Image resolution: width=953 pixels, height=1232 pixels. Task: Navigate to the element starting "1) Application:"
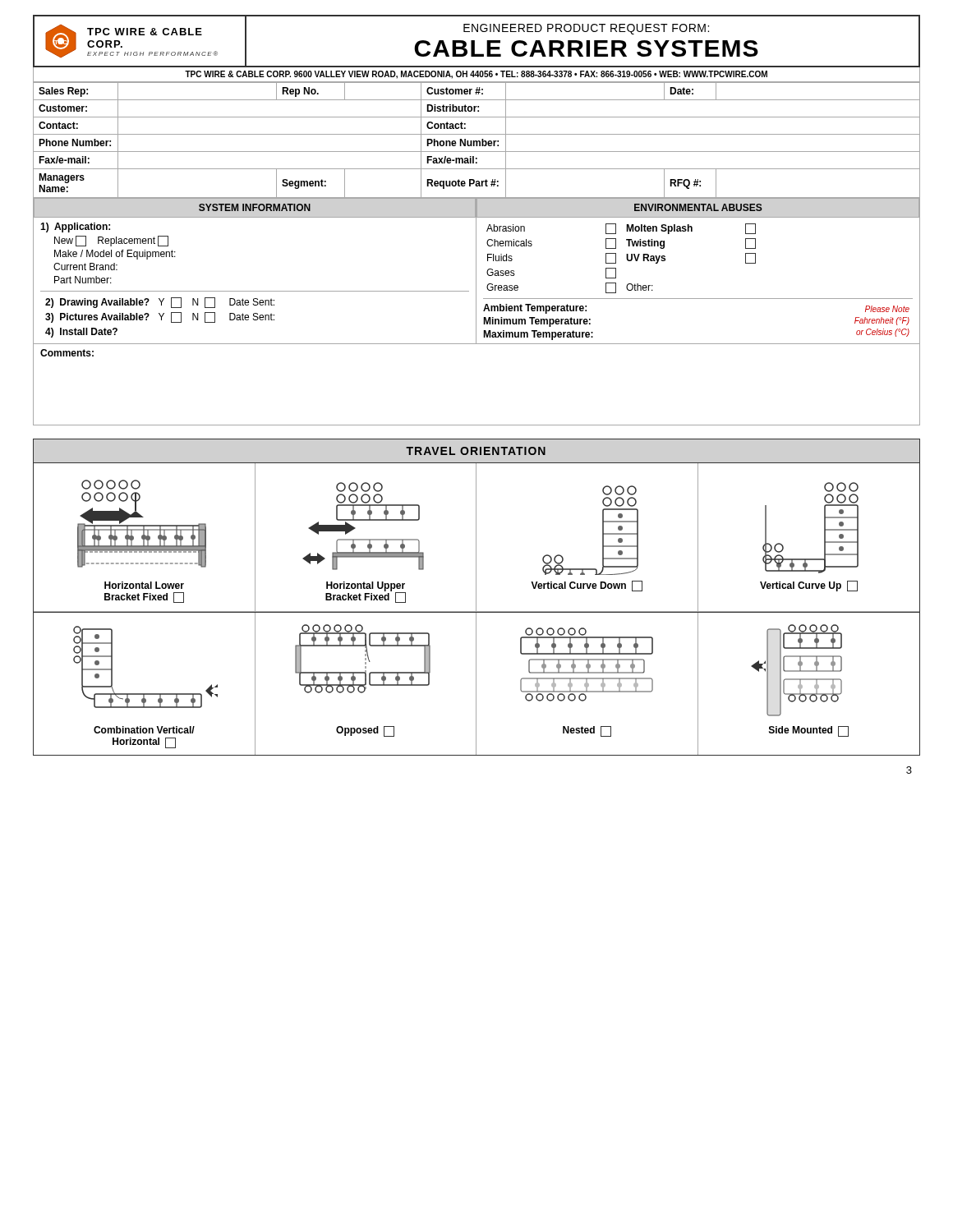(x=76, y=227)
